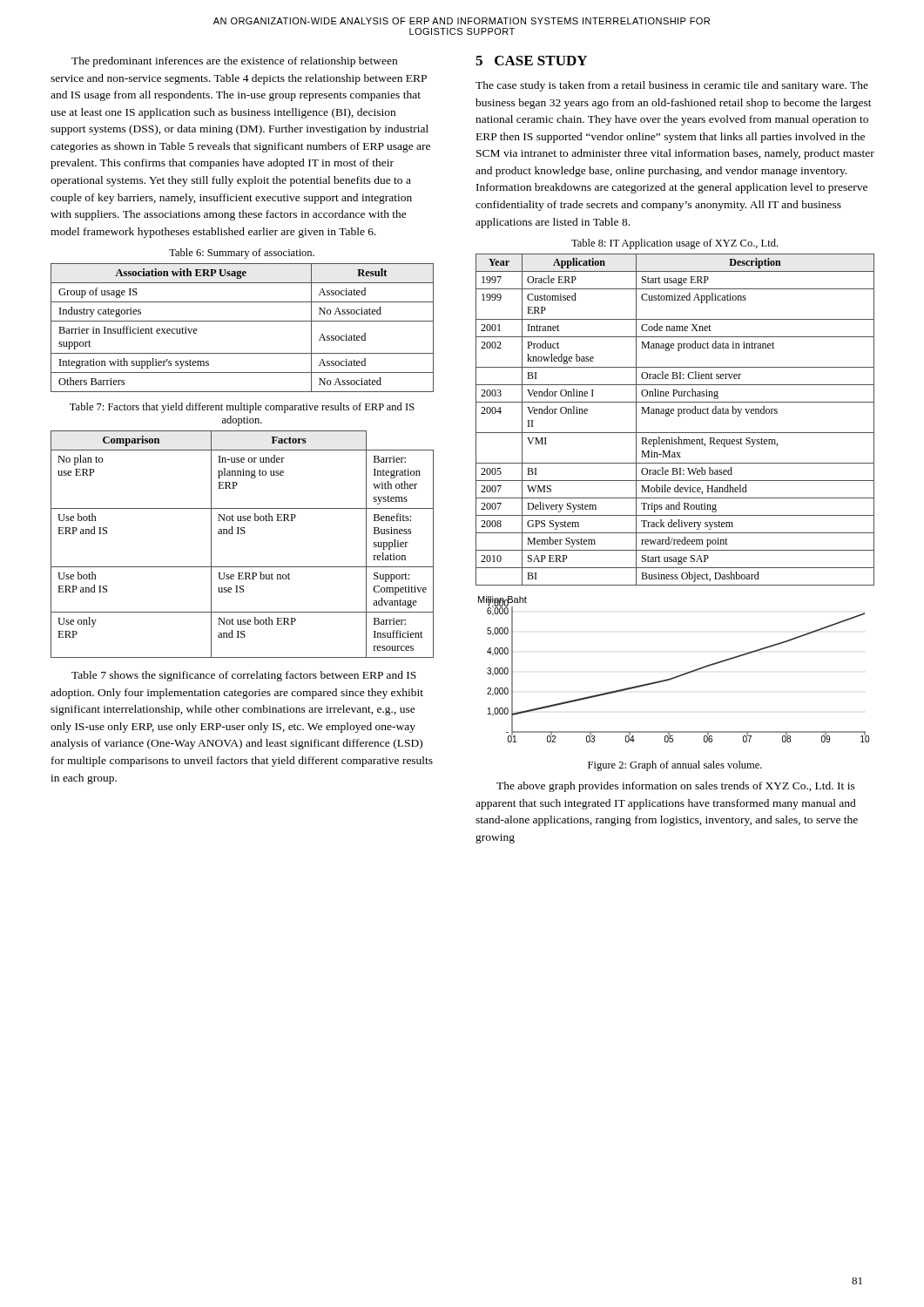This screenshot has width=924, height=1307.
Task: Navigate to the region starting "The case study is taken from a retail"
Action: point(675,153)
